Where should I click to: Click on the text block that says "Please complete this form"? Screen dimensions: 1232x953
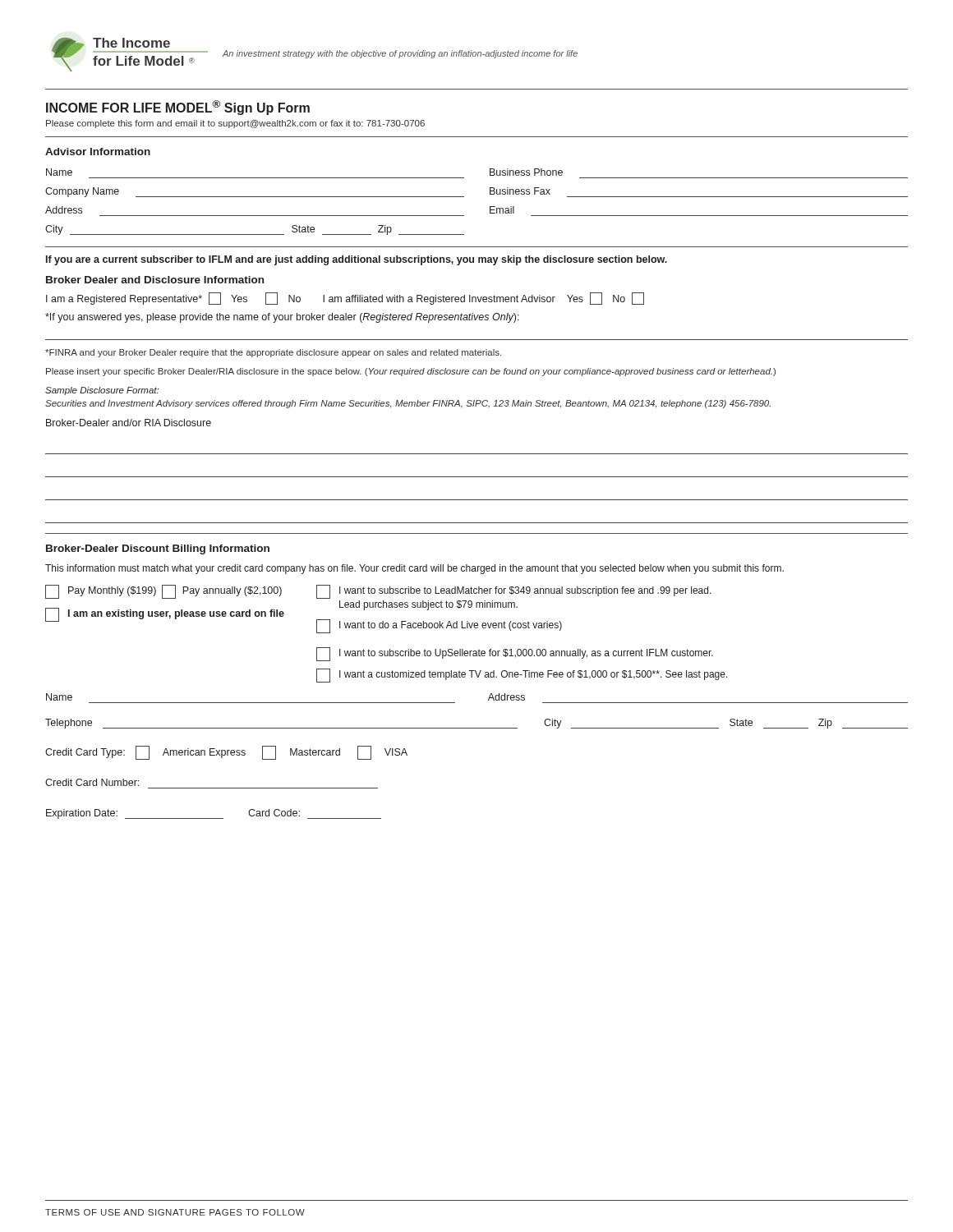pyautogui.click(x=235, y=123)
